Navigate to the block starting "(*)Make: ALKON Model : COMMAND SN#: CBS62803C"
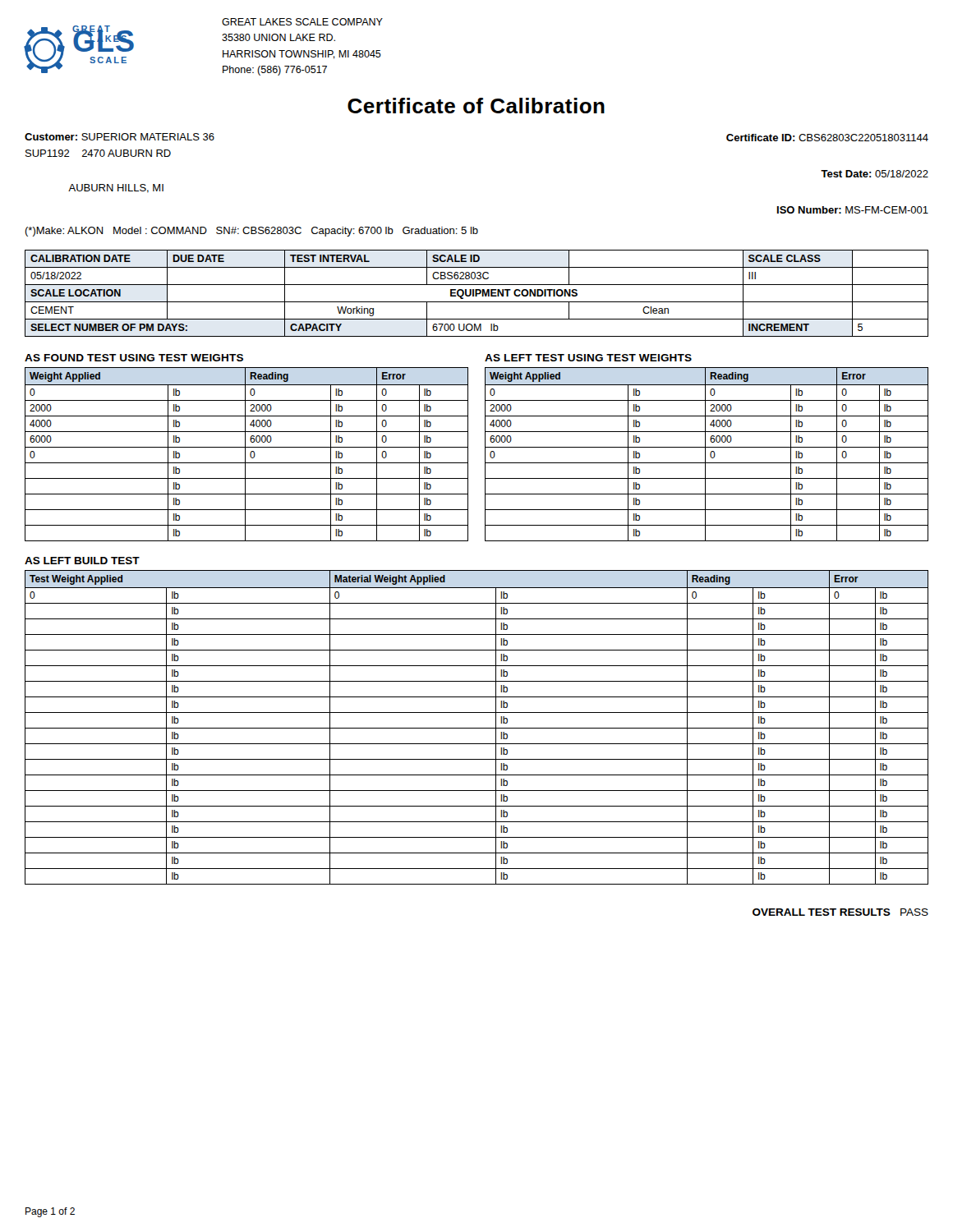 pyautogui.click(x=251, y=230)
